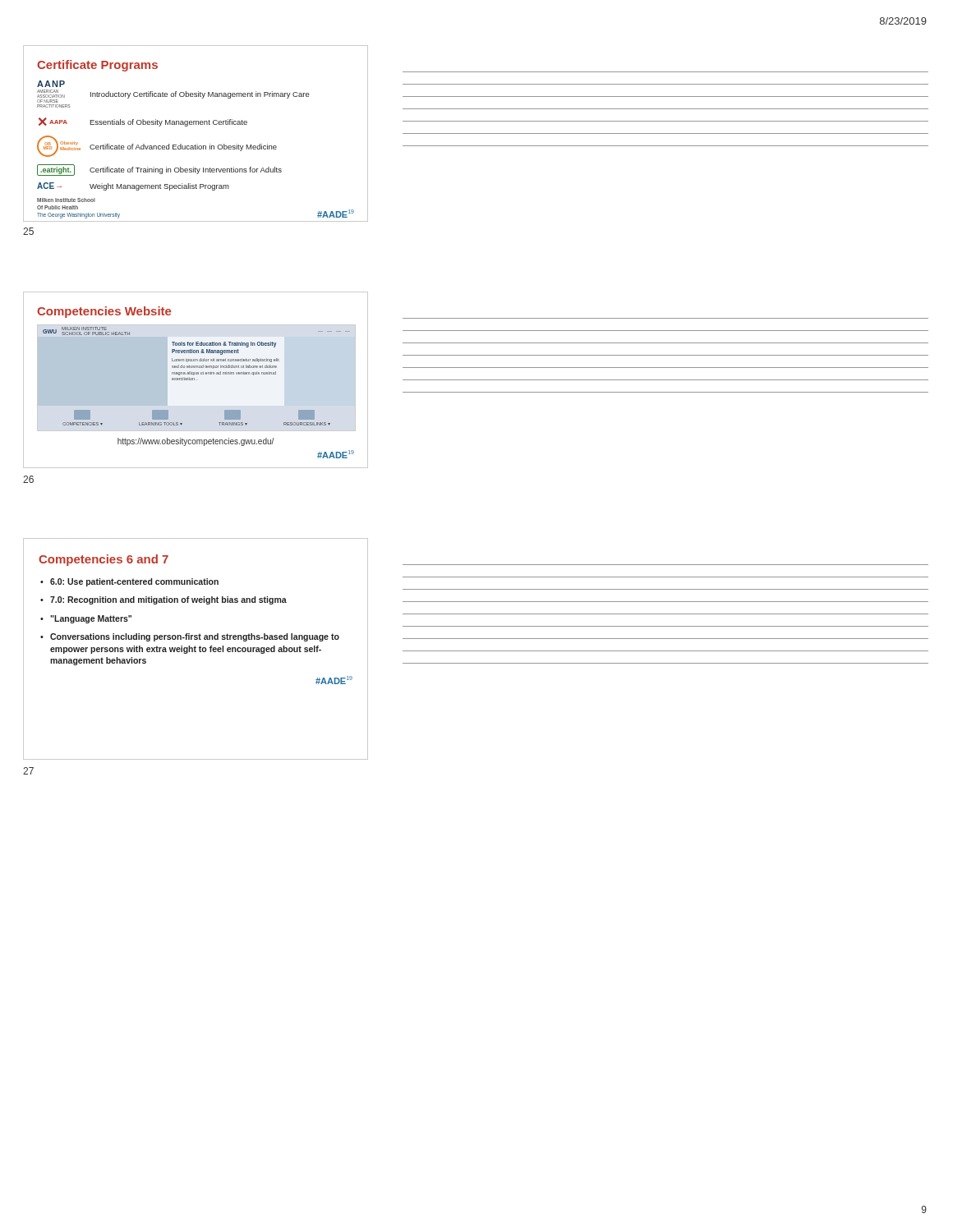Find the infographic
Viewport: 953px width, 1232px height.
[x=196, y=649]
